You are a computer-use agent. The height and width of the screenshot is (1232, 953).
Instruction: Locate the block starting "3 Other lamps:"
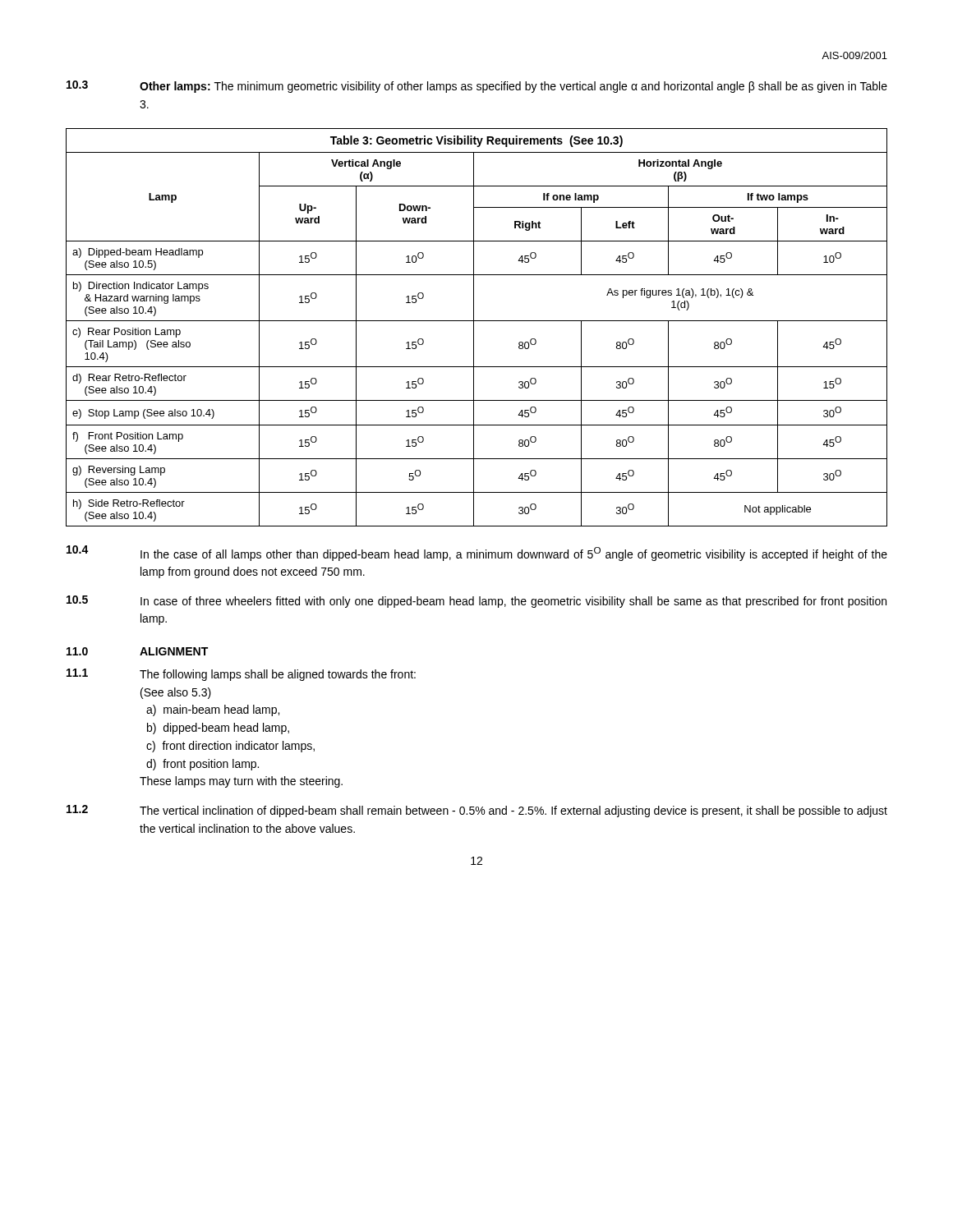point(476,96)
